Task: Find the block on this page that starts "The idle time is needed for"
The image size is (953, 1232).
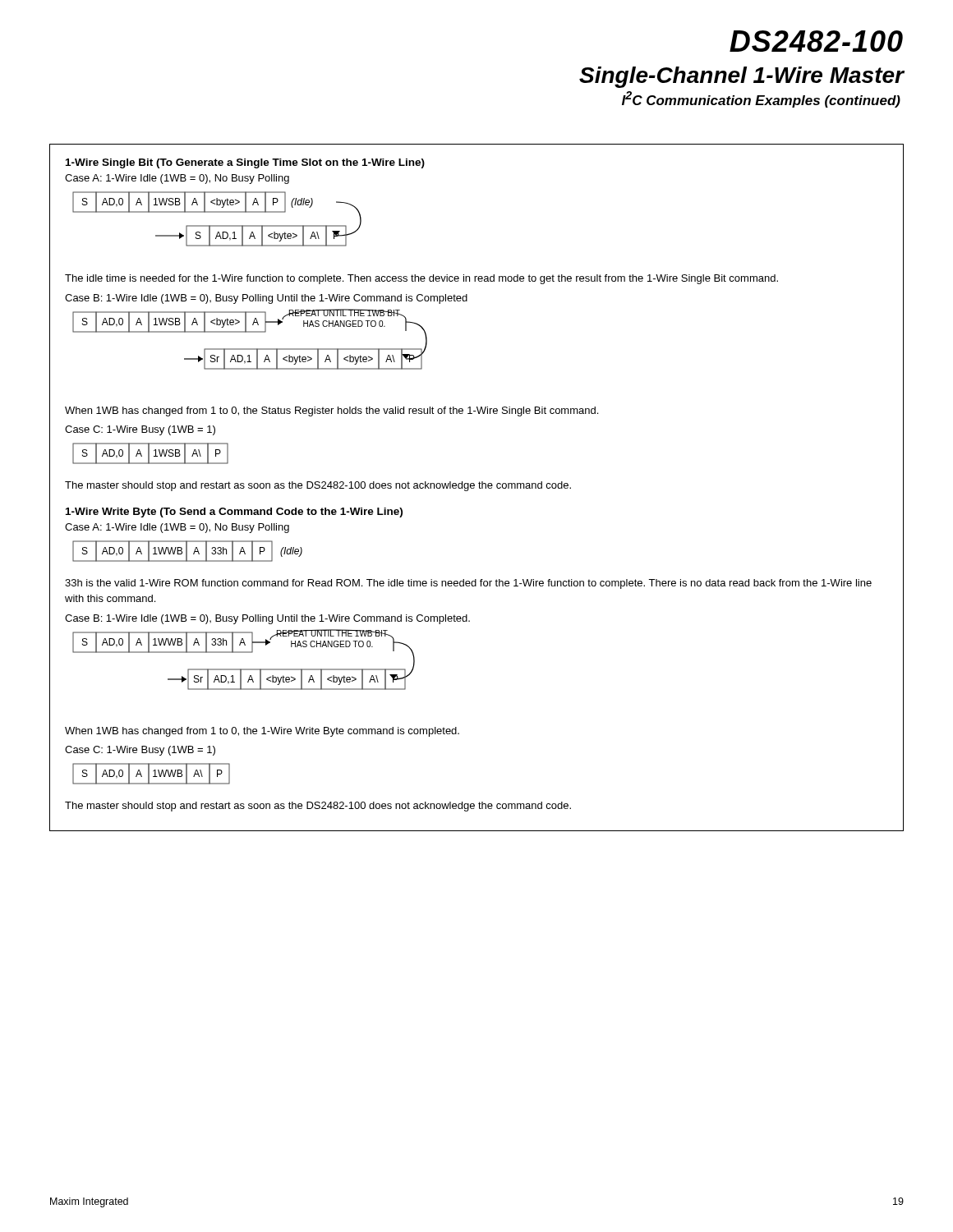Action: 422,278
